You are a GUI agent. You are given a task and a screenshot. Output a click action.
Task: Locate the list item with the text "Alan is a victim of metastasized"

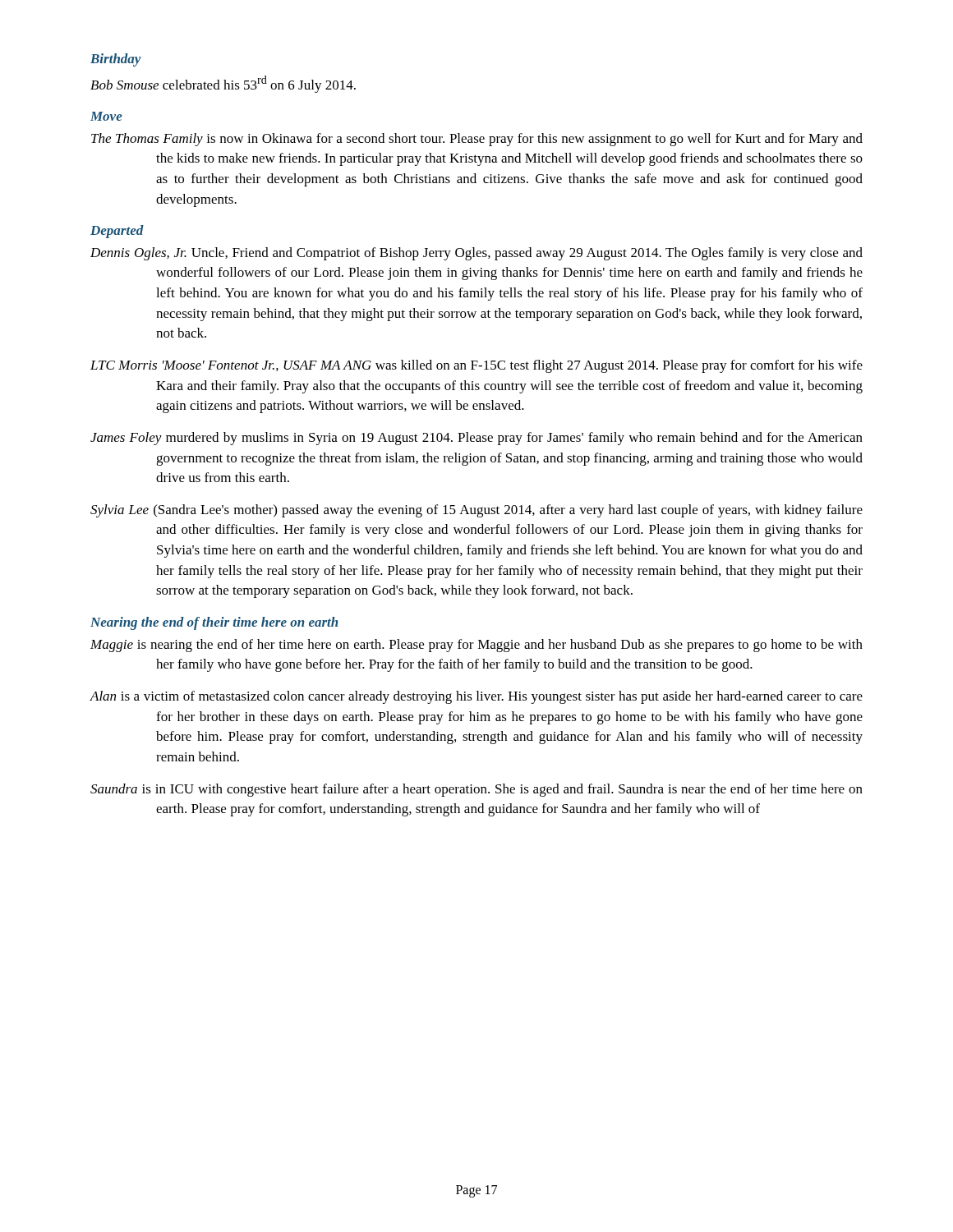pyautogui.click(x=476, y=726)
